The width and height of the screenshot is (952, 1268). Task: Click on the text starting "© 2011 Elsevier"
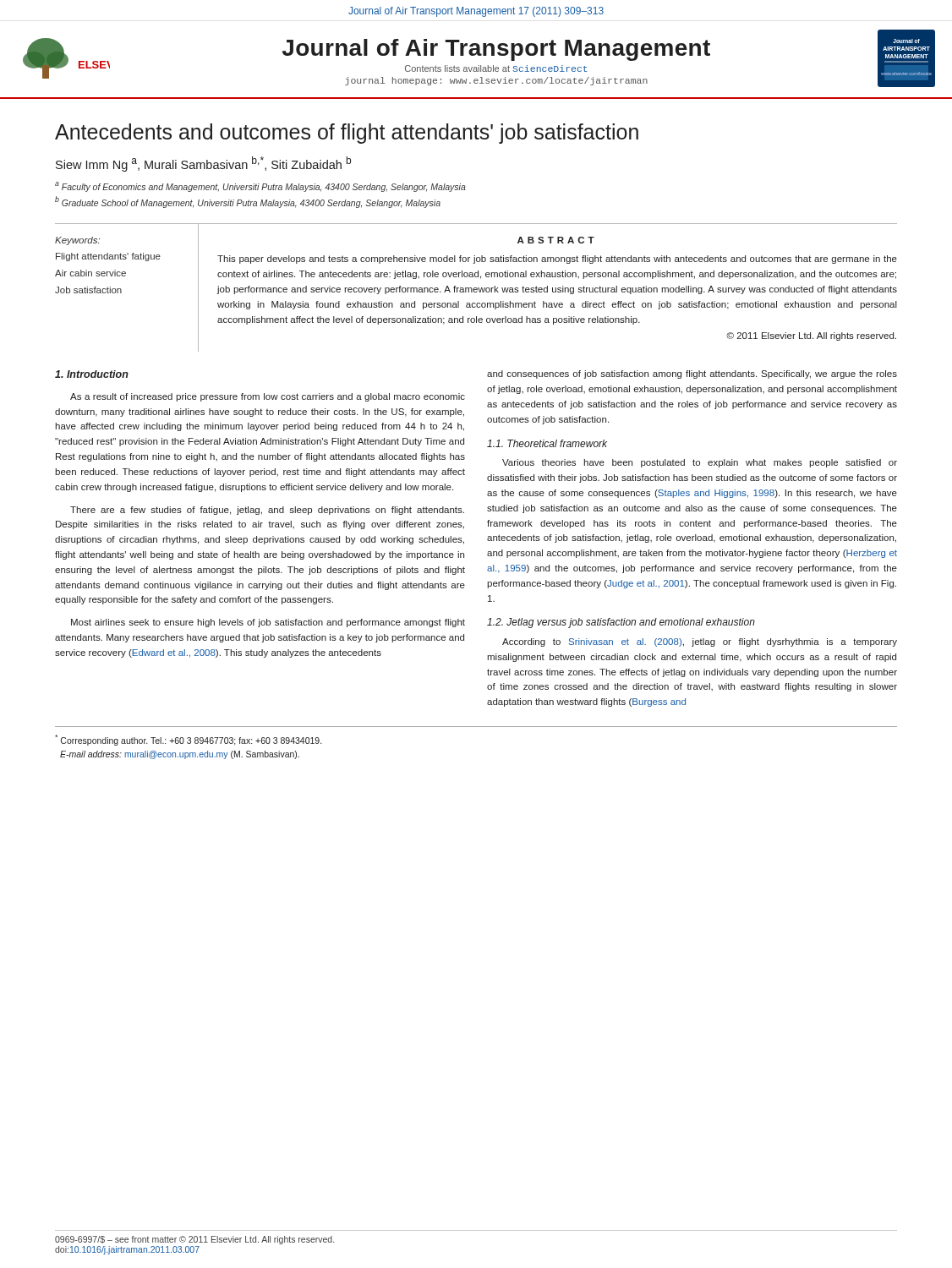812,336
